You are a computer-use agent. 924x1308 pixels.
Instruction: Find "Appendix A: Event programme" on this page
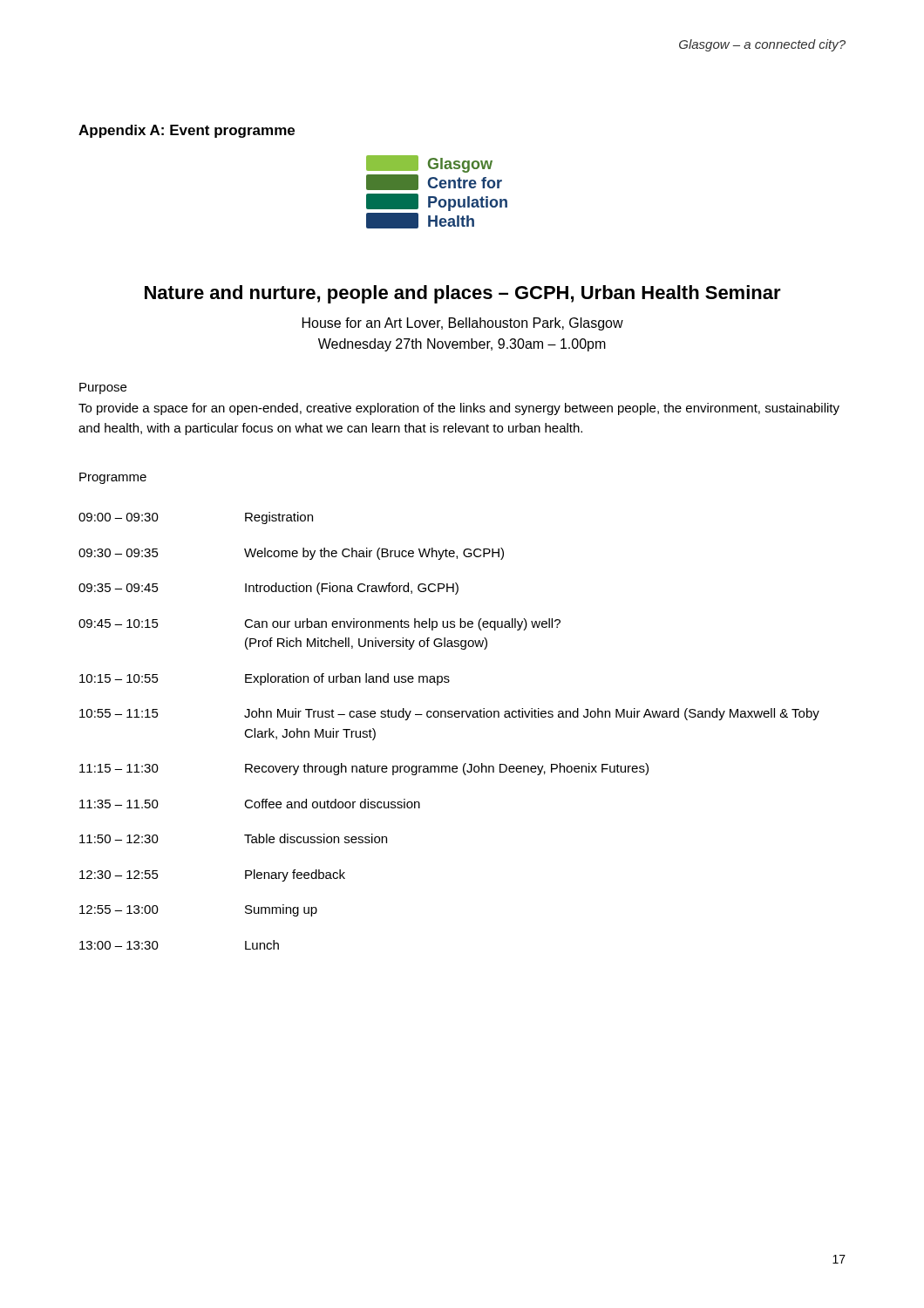187,130
